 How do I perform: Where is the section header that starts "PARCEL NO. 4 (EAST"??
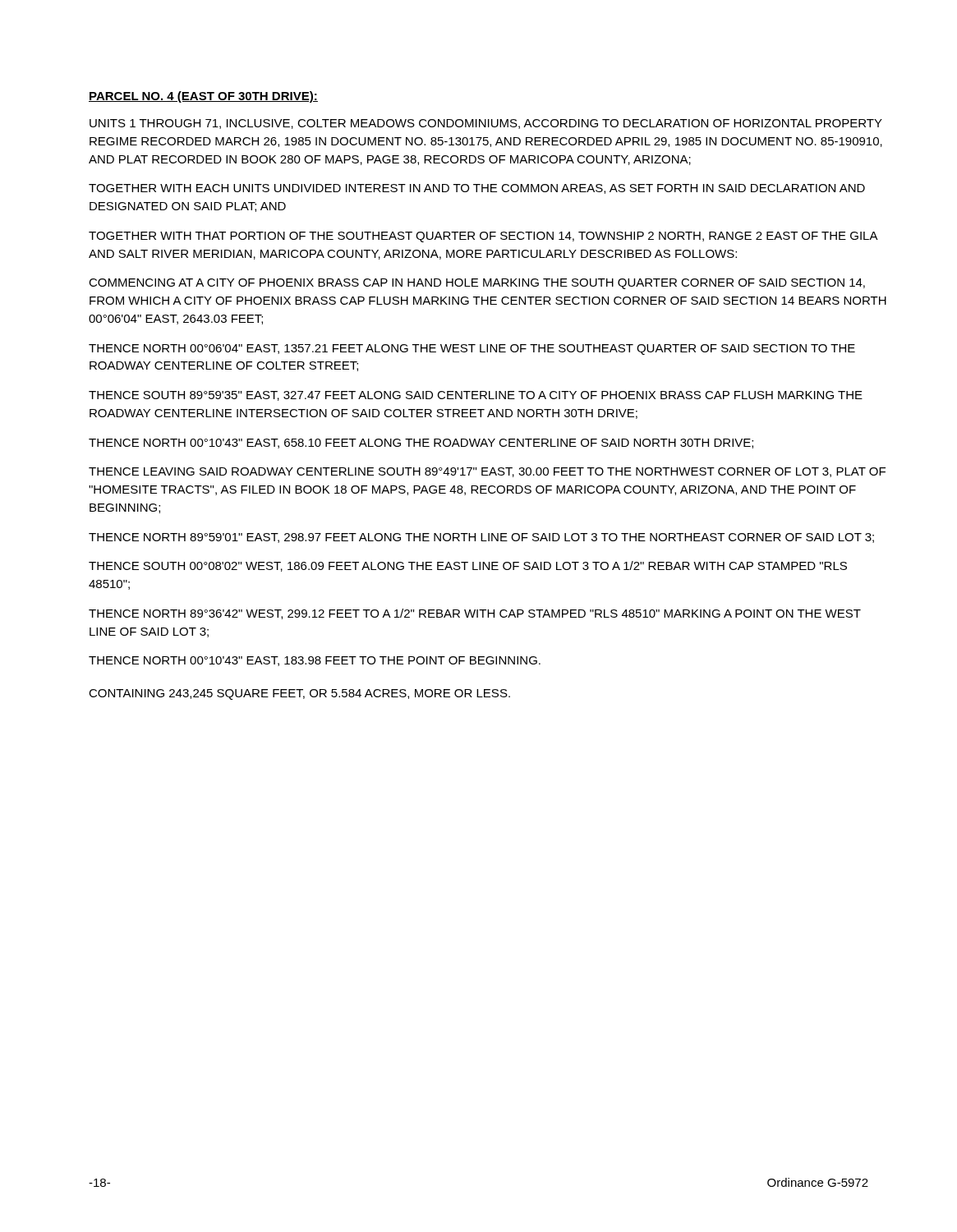tap(203, 96)
